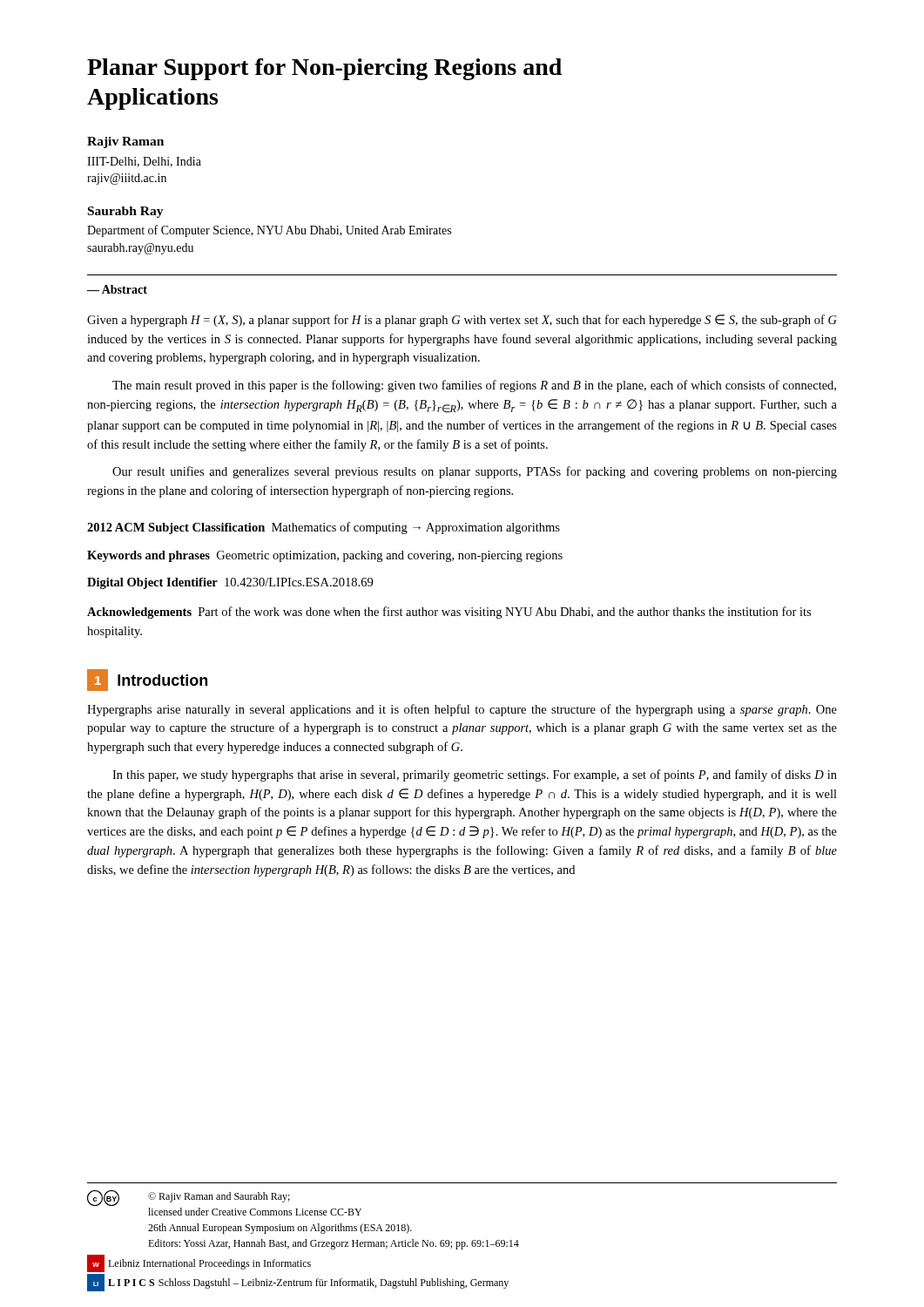924x1307 pixels.
Task: Point to the text block starting "Keywords and phrases Geometric optimization,"
Action: point(325,555)
